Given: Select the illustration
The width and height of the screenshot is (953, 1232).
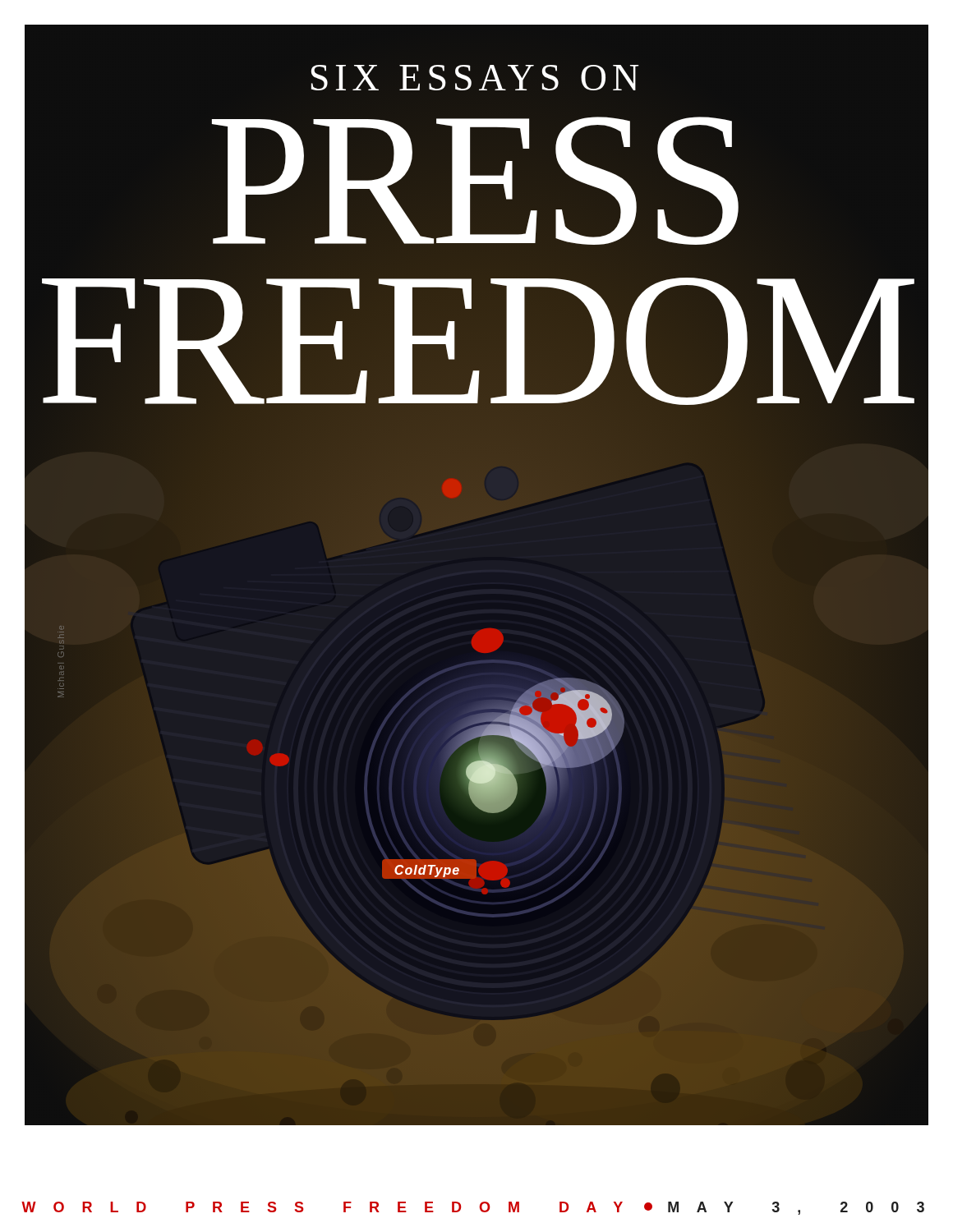Looking at the screenshot, I should pyautogui.click(x=476, y=575).
